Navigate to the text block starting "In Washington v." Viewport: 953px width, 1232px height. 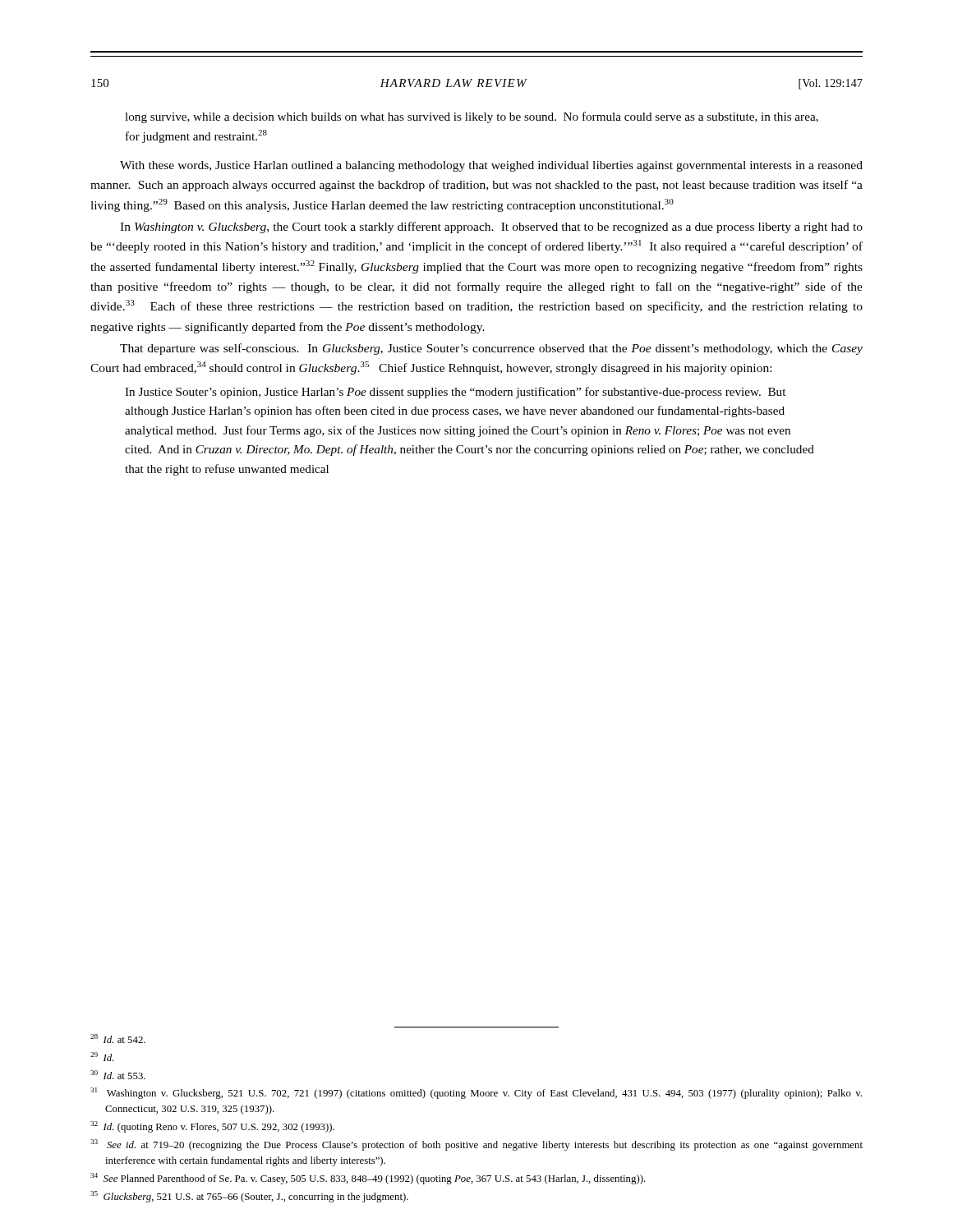click(x=476, y=276)
